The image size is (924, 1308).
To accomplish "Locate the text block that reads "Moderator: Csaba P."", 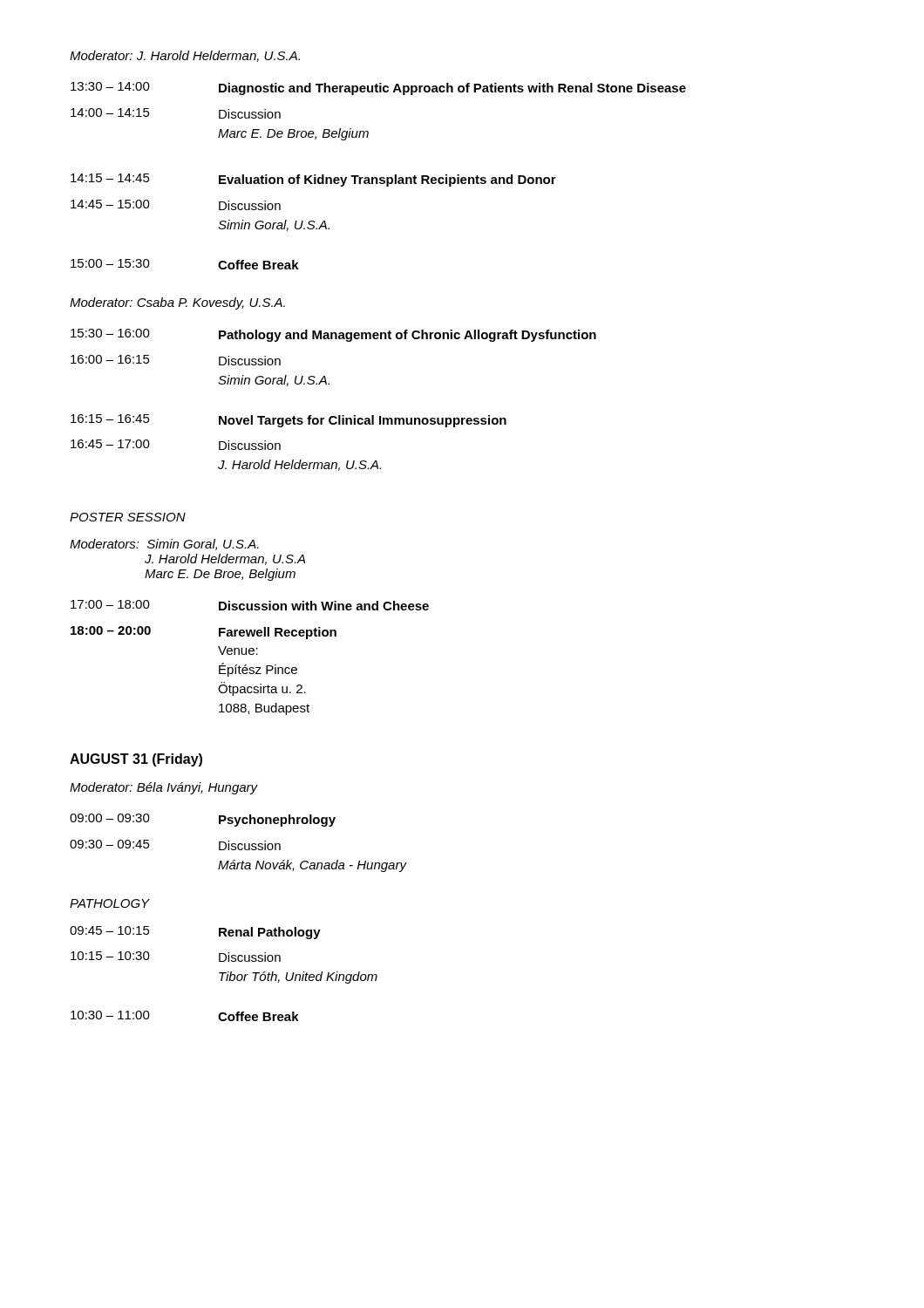I will point(178,302).
